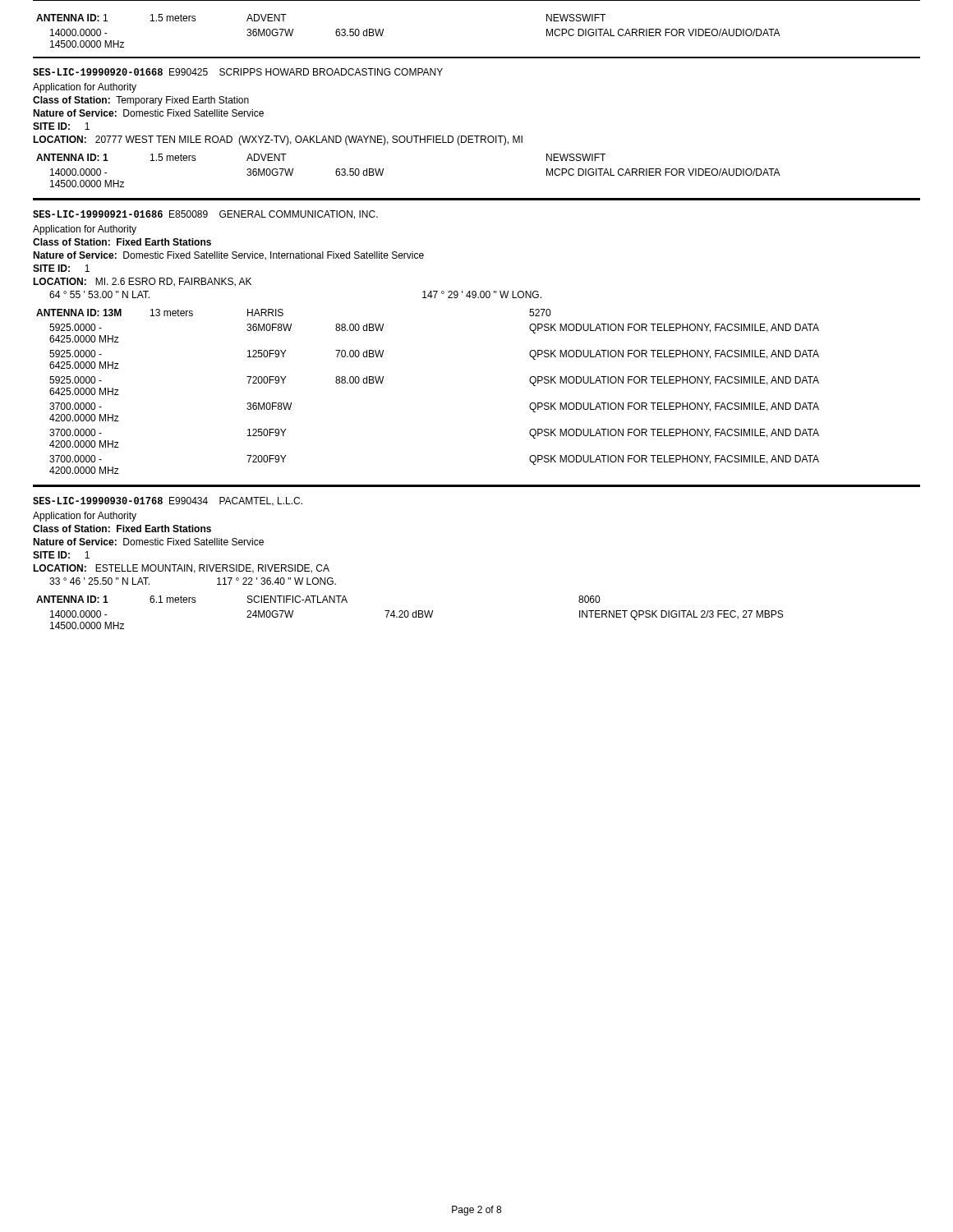Where is the section header that starts "SES-LIC-19990930-01768 E990434 PACAMTEL,"?

168,501
